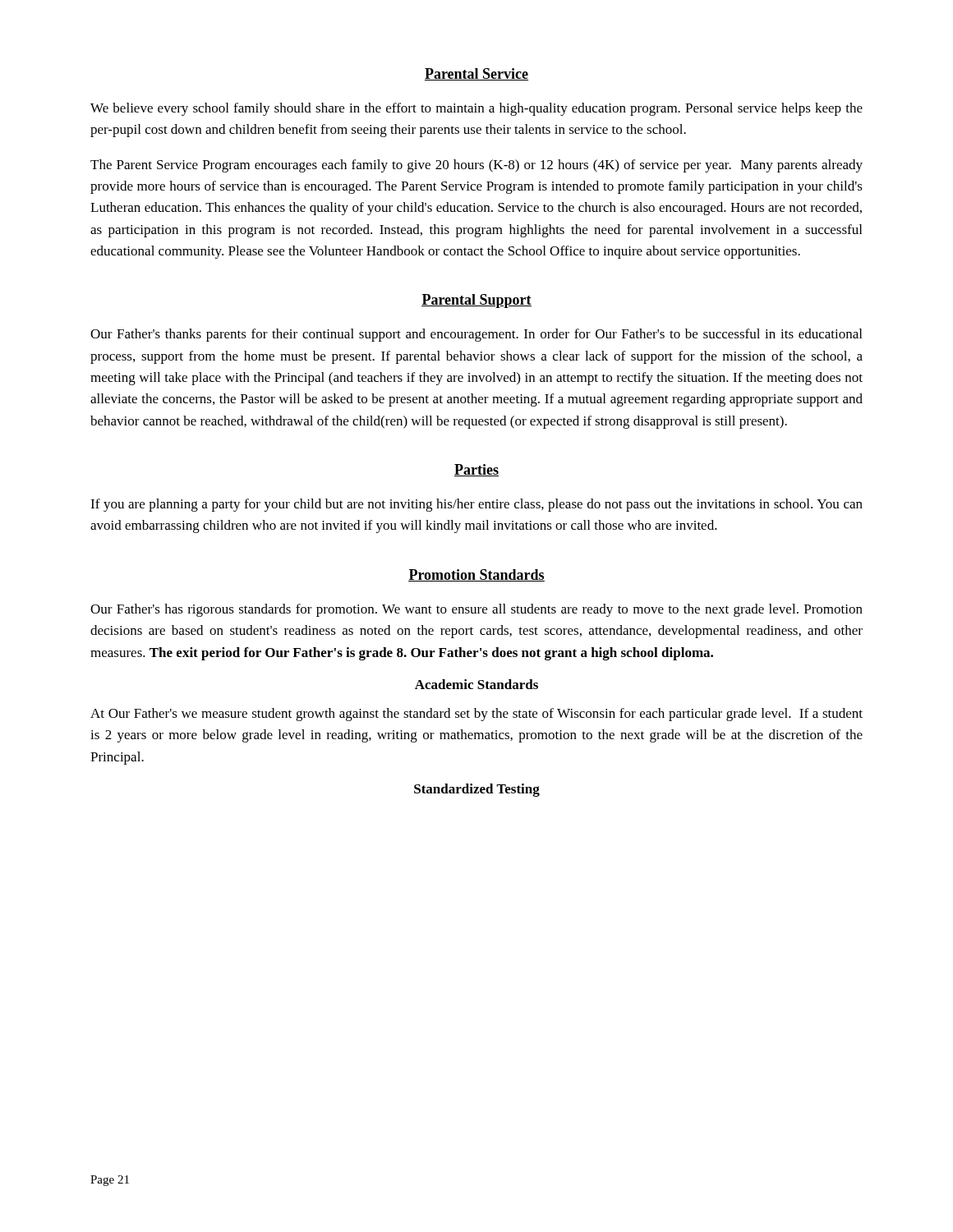Navigate to the region starting "If you are planning a party"
This screenshot has width=953, height=1232.
click(476, 515)
